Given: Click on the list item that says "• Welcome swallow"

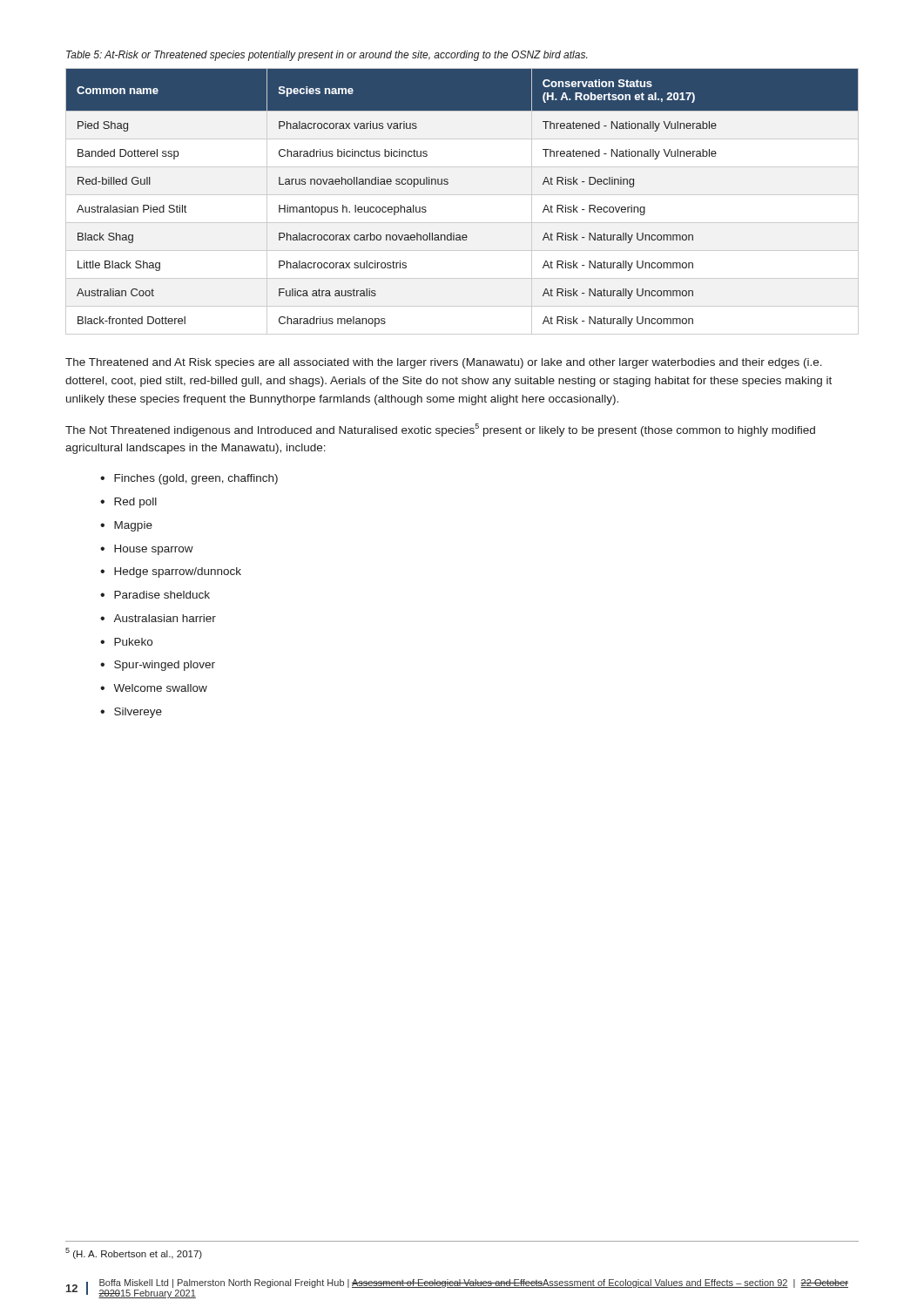Looking at the screenshot, I should coord(154,689).
